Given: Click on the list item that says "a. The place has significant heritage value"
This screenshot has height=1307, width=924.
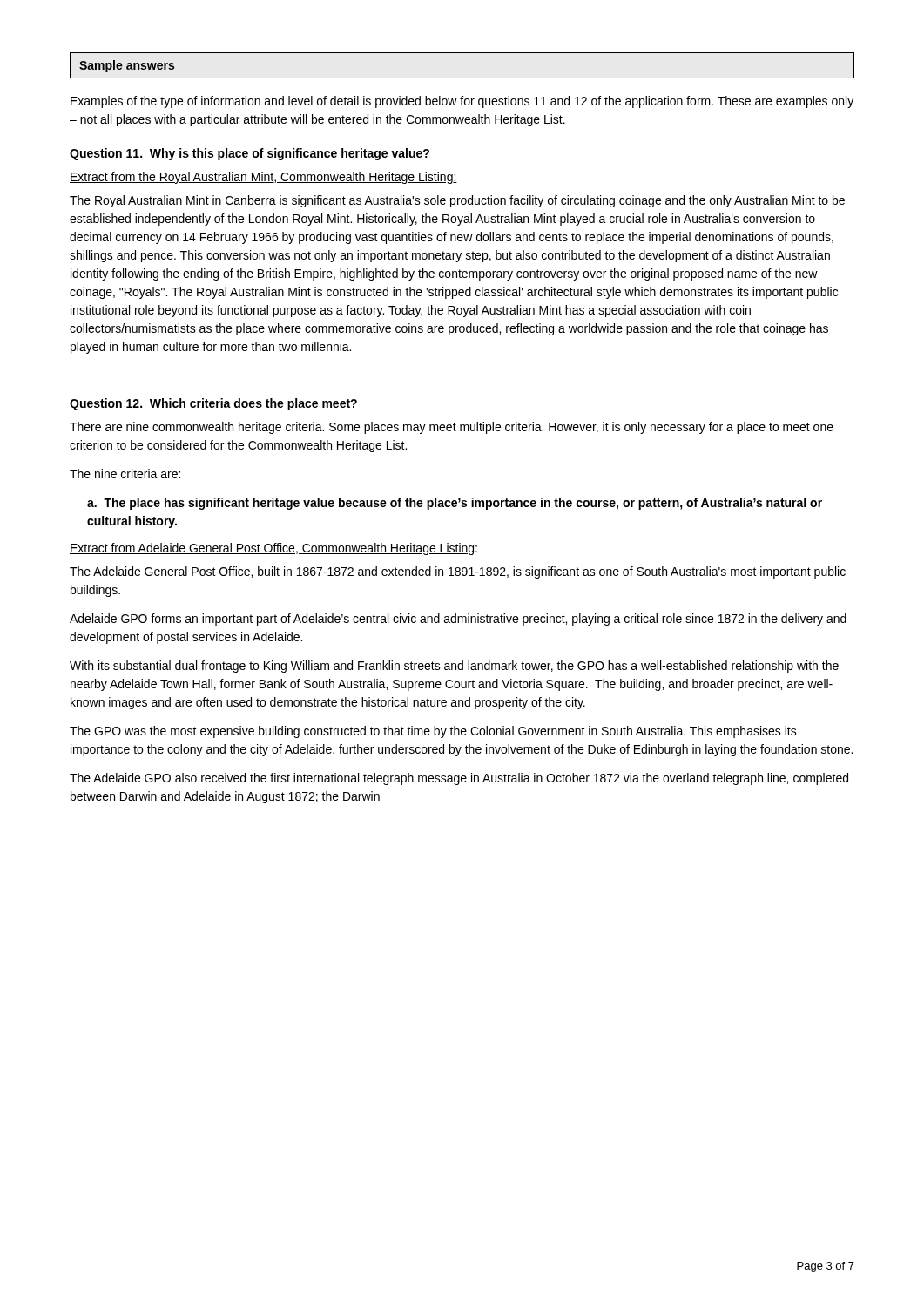Looking at the screenshot, I should tap(471, 512).
